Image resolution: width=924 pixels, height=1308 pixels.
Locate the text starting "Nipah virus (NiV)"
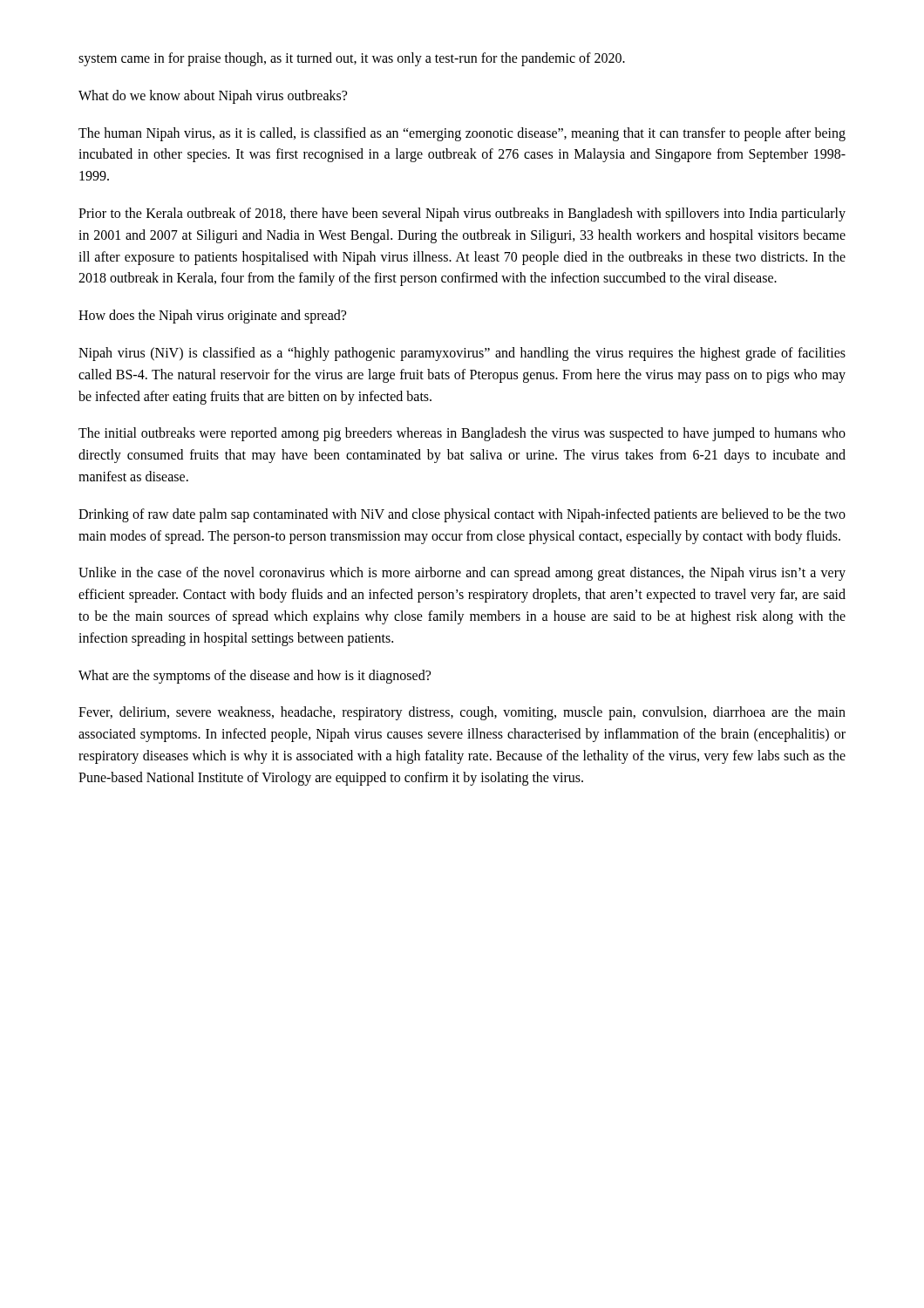[462, 374]
